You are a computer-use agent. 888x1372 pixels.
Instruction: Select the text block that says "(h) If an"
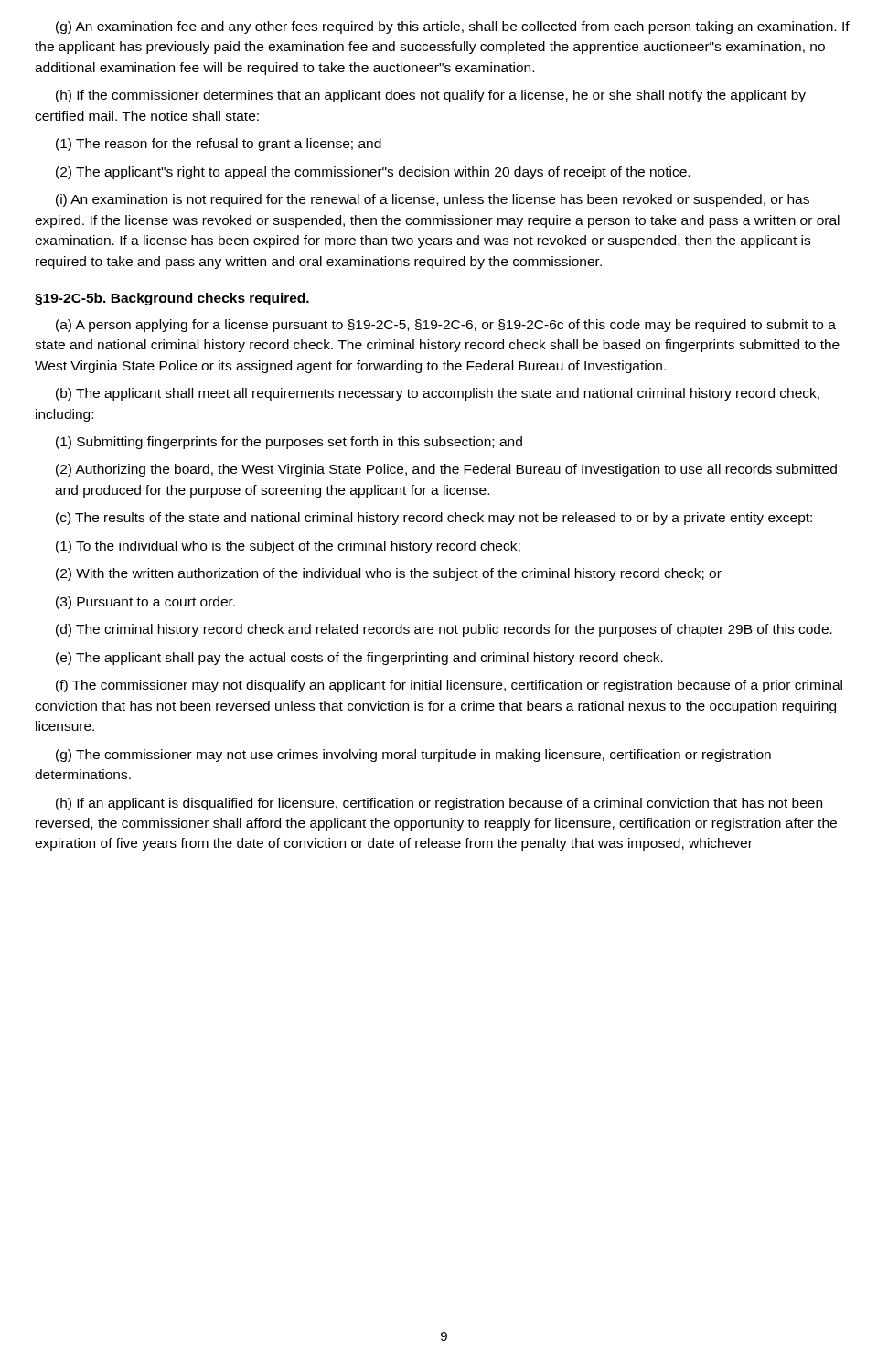coord(444,823)
